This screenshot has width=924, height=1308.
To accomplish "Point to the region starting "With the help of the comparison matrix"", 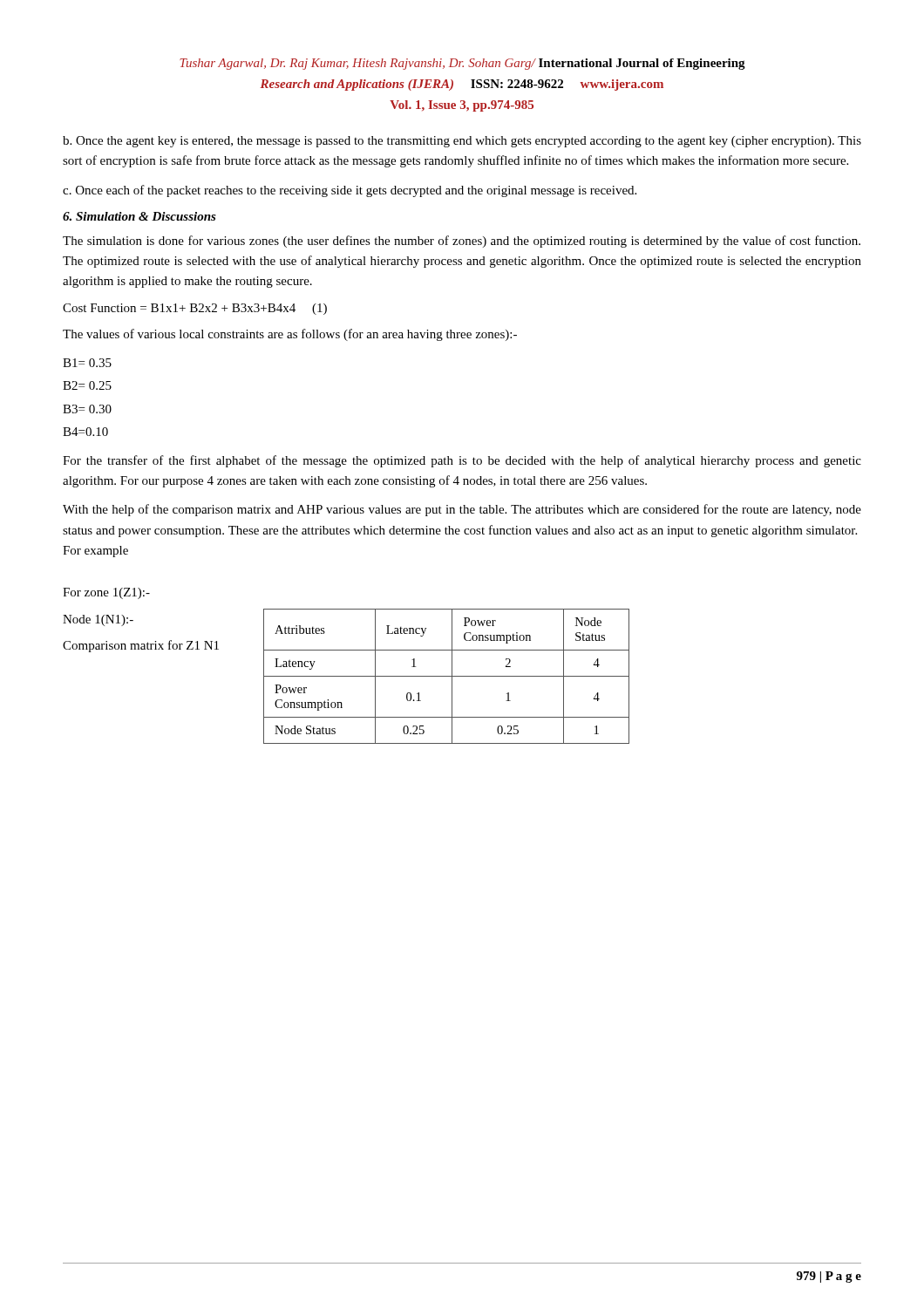I will click(x=462, y=530).
